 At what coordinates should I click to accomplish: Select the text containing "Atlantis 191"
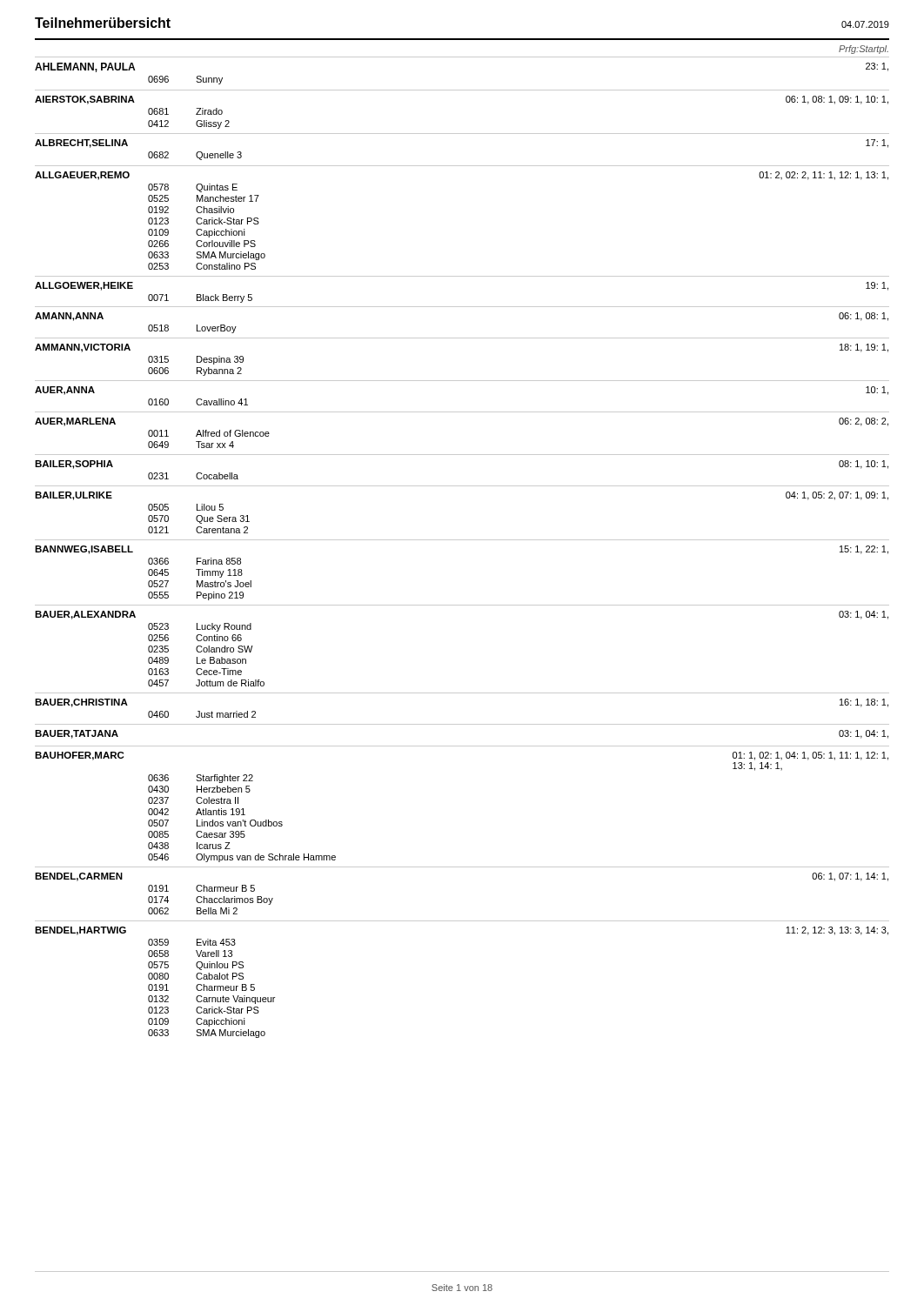click(221, 812)
